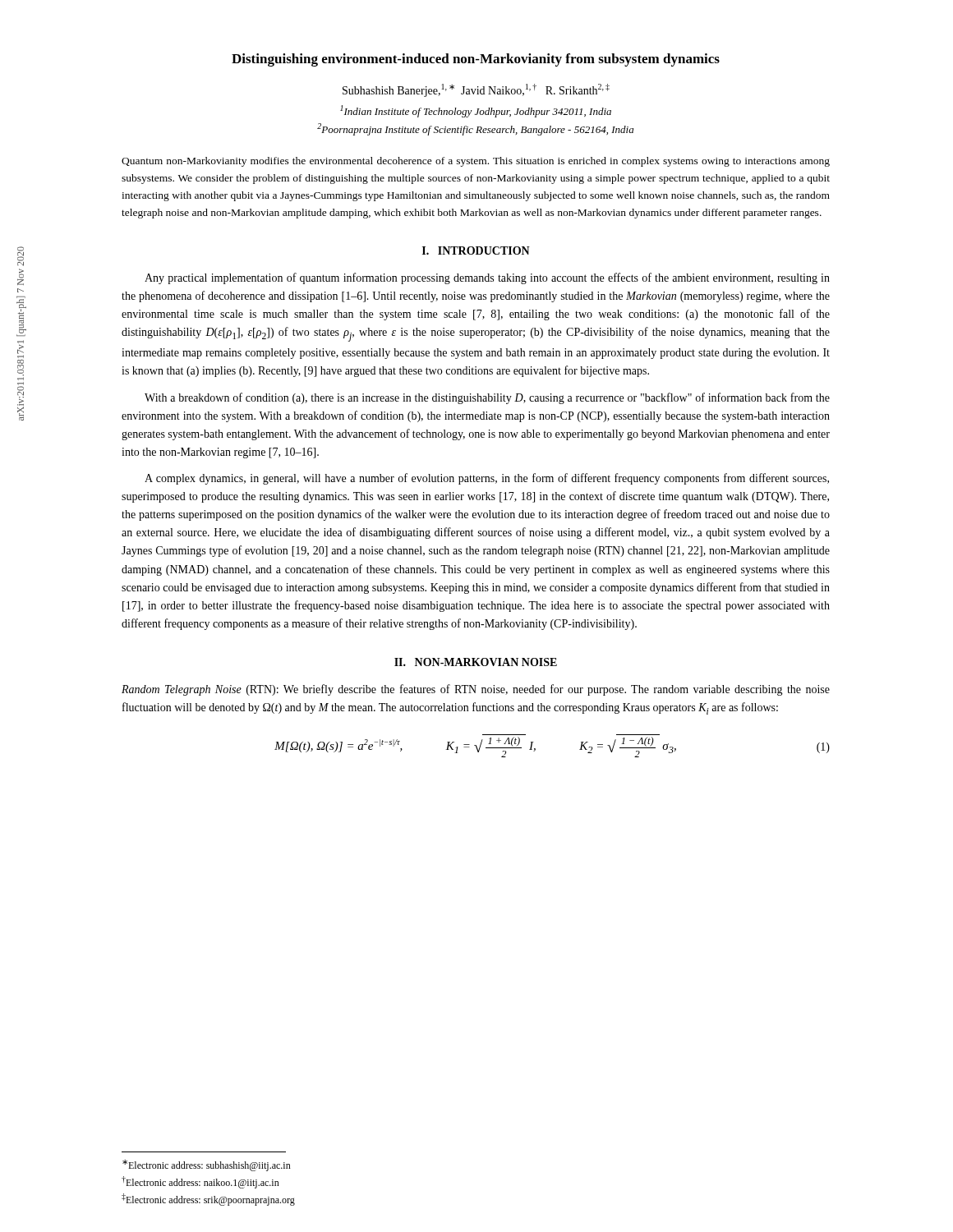Point to the region starting "†Electronic address: naikoo.1@iitj.ac.in"
The height and width of the screenshot is (1232, 953).
(x=200, y=1181)
